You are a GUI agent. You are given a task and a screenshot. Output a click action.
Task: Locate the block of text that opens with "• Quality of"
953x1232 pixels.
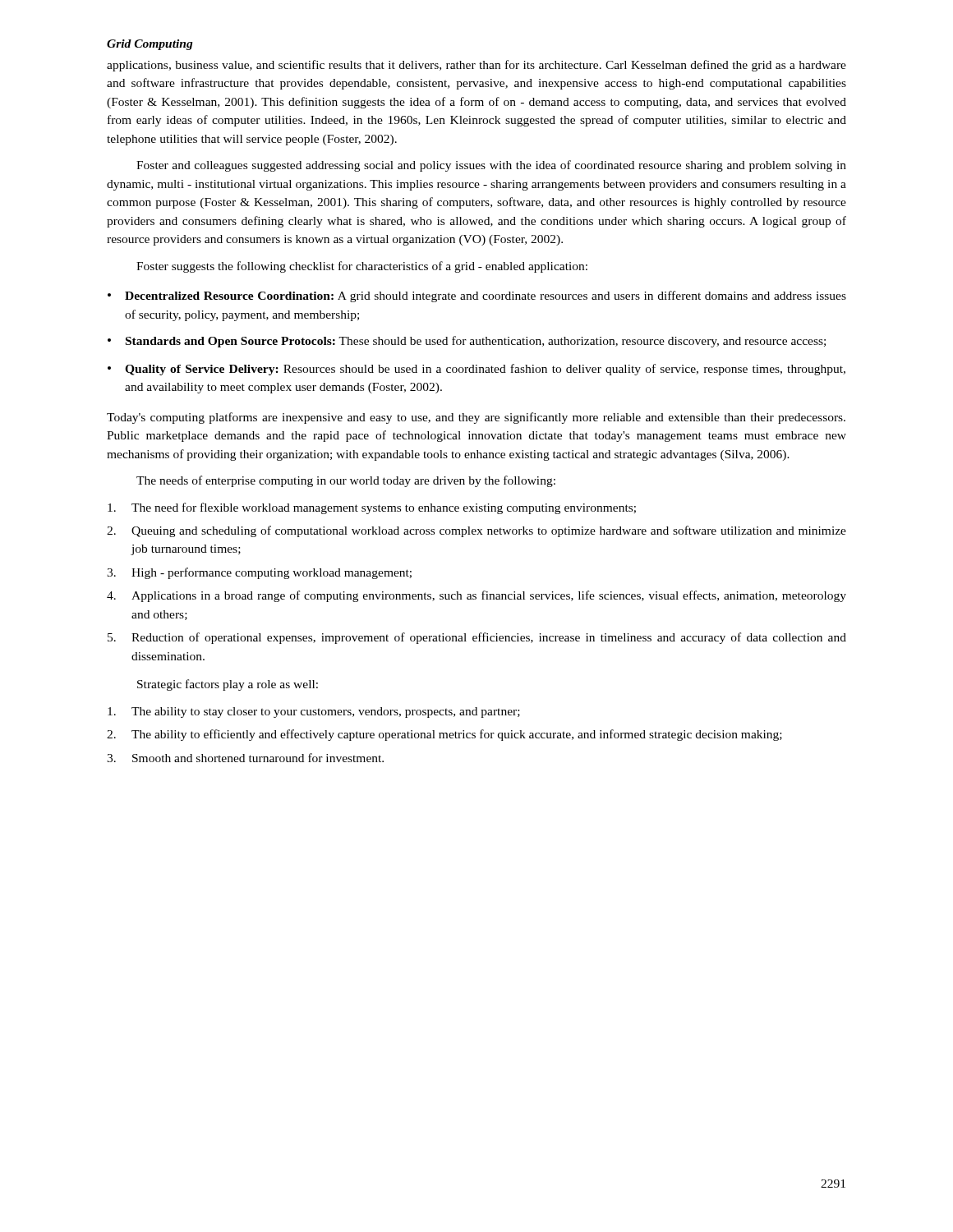tap(476, 378)
